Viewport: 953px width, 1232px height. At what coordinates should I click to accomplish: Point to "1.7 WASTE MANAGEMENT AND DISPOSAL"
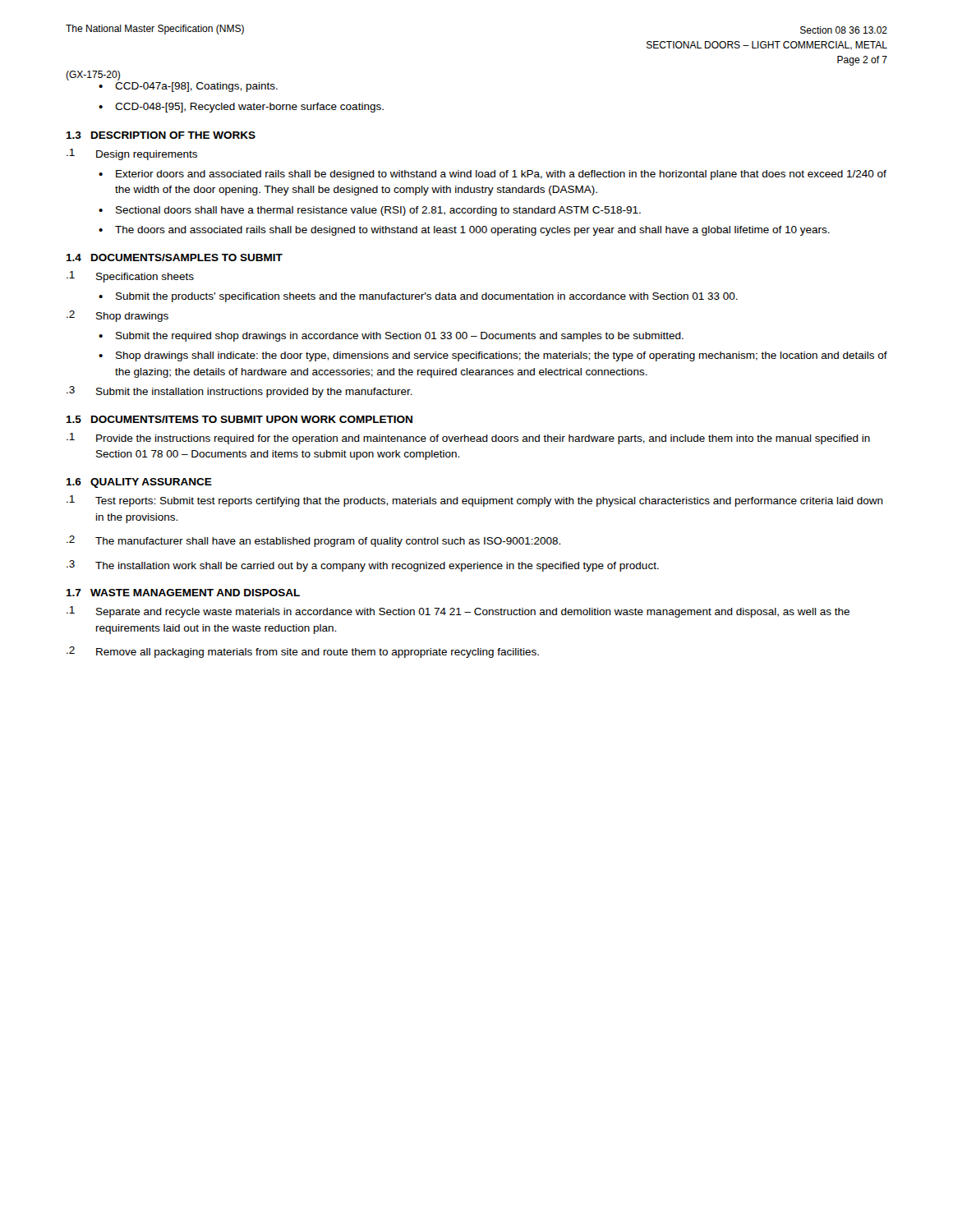point(183,593)
